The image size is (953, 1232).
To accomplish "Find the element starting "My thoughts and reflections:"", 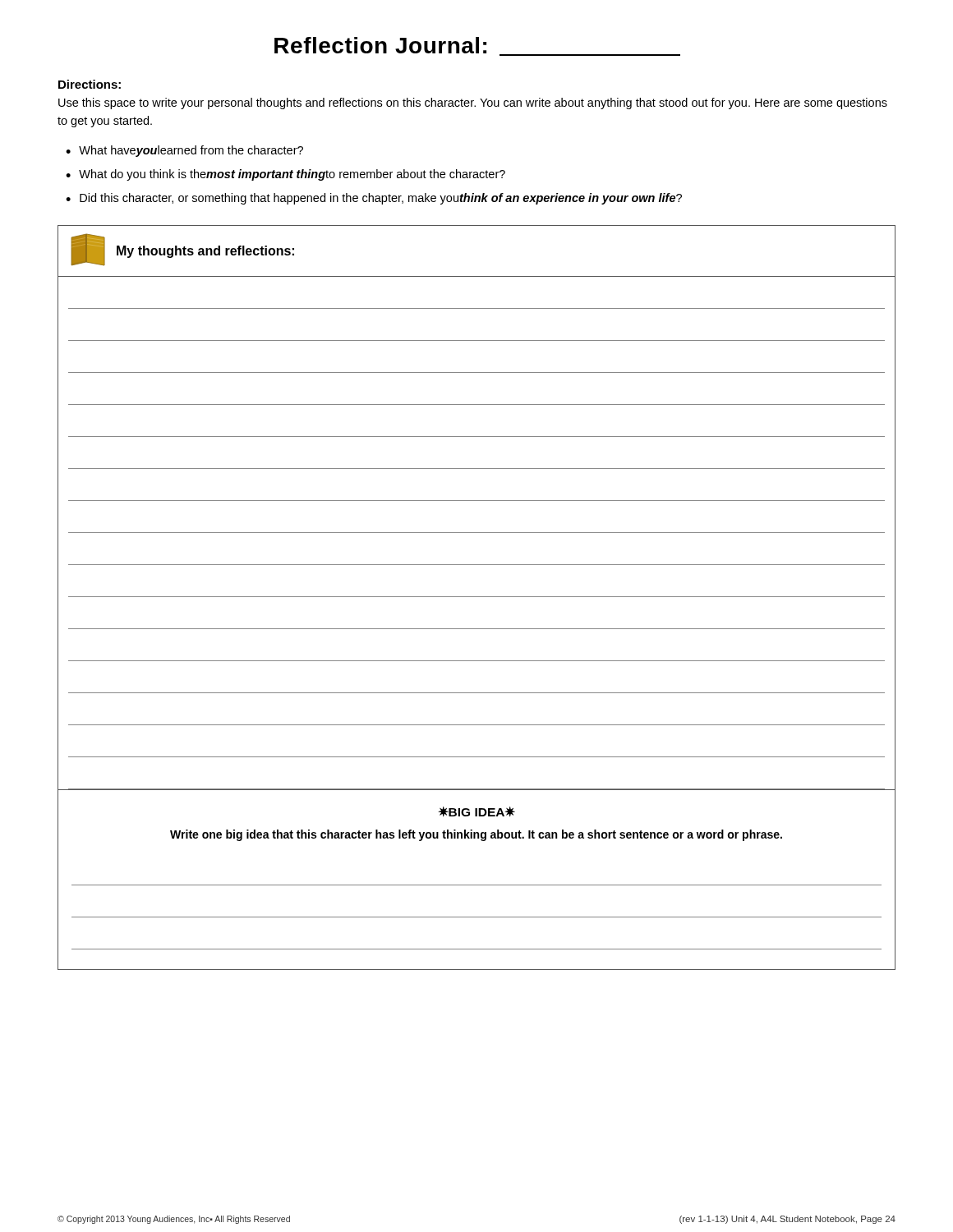I will tap(206, 251).
